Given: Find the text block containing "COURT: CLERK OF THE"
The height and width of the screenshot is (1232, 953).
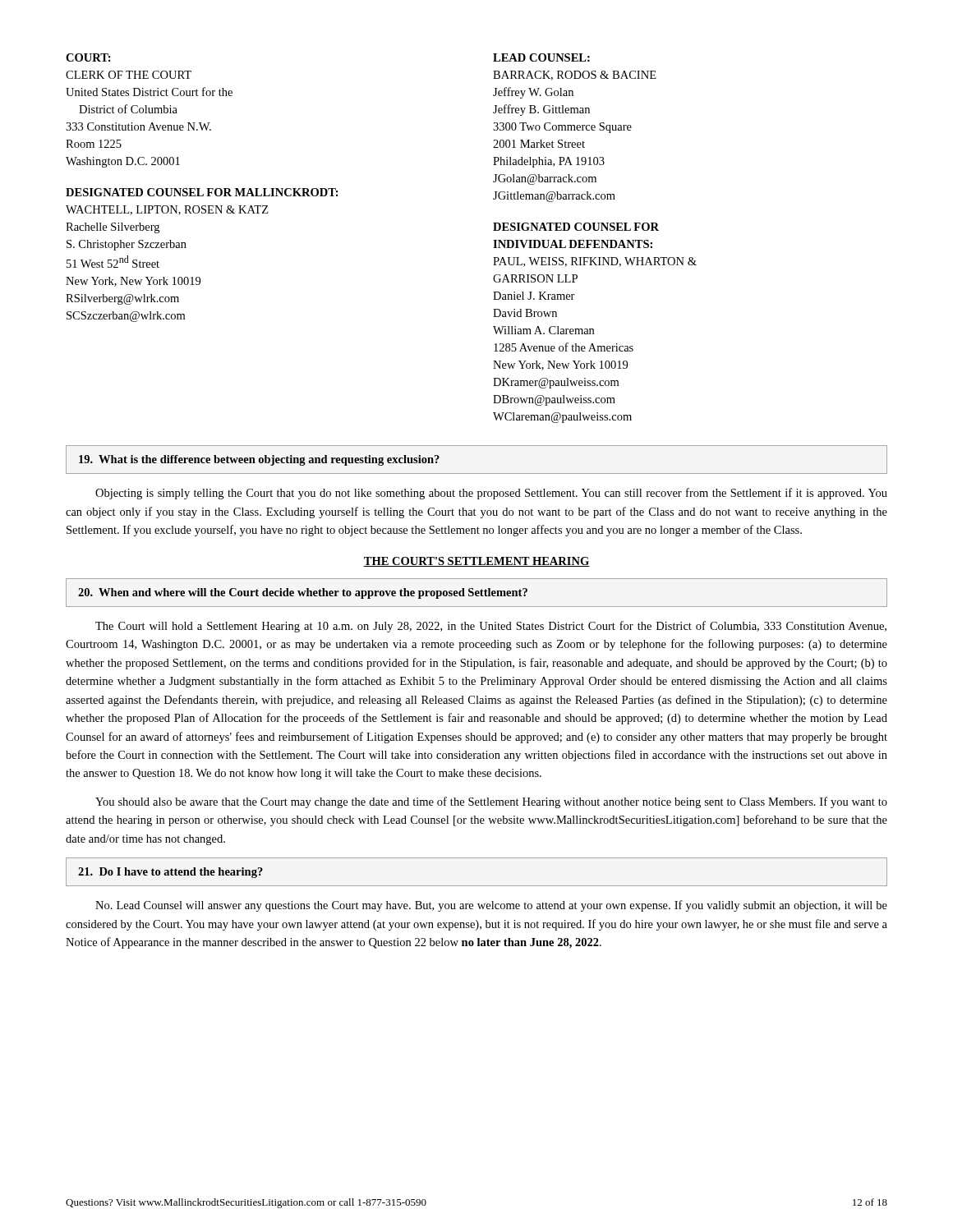Looking at the screenshot, I should tap(263, 187).
